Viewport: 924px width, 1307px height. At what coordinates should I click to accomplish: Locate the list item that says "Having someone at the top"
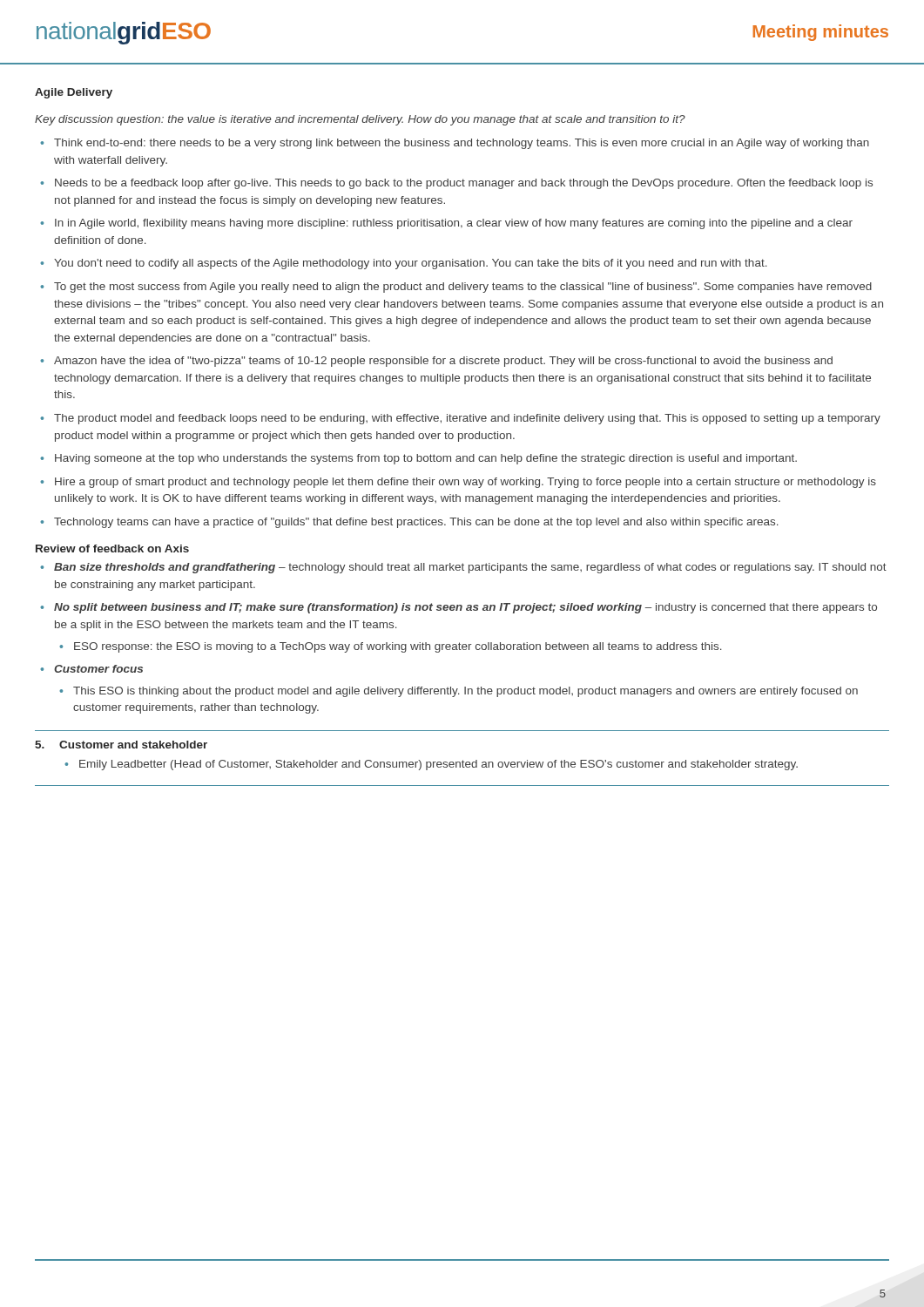click(426, 458)
